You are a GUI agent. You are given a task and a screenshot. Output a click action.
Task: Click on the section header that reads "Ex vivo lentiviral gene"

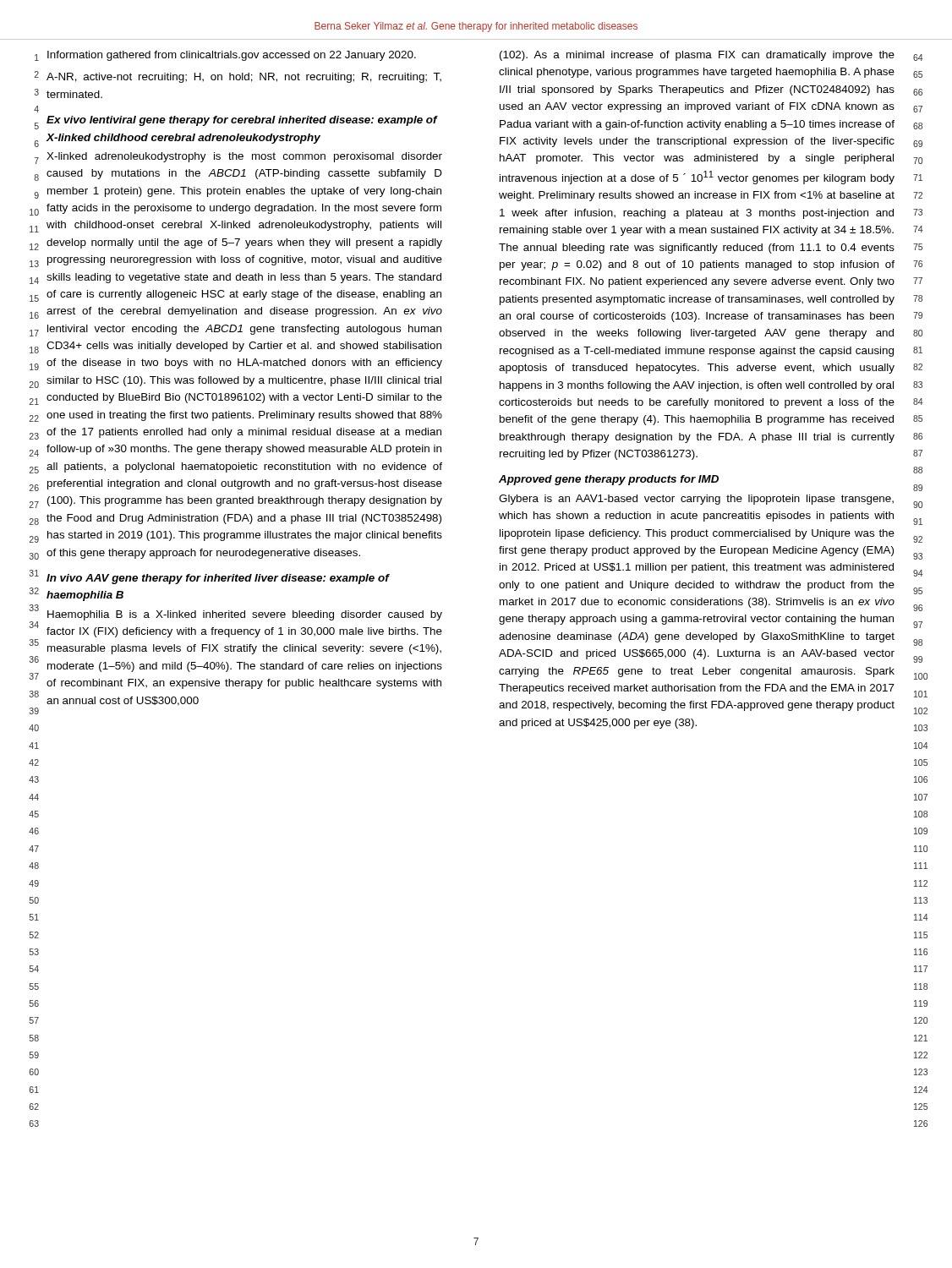coord(242,128)
